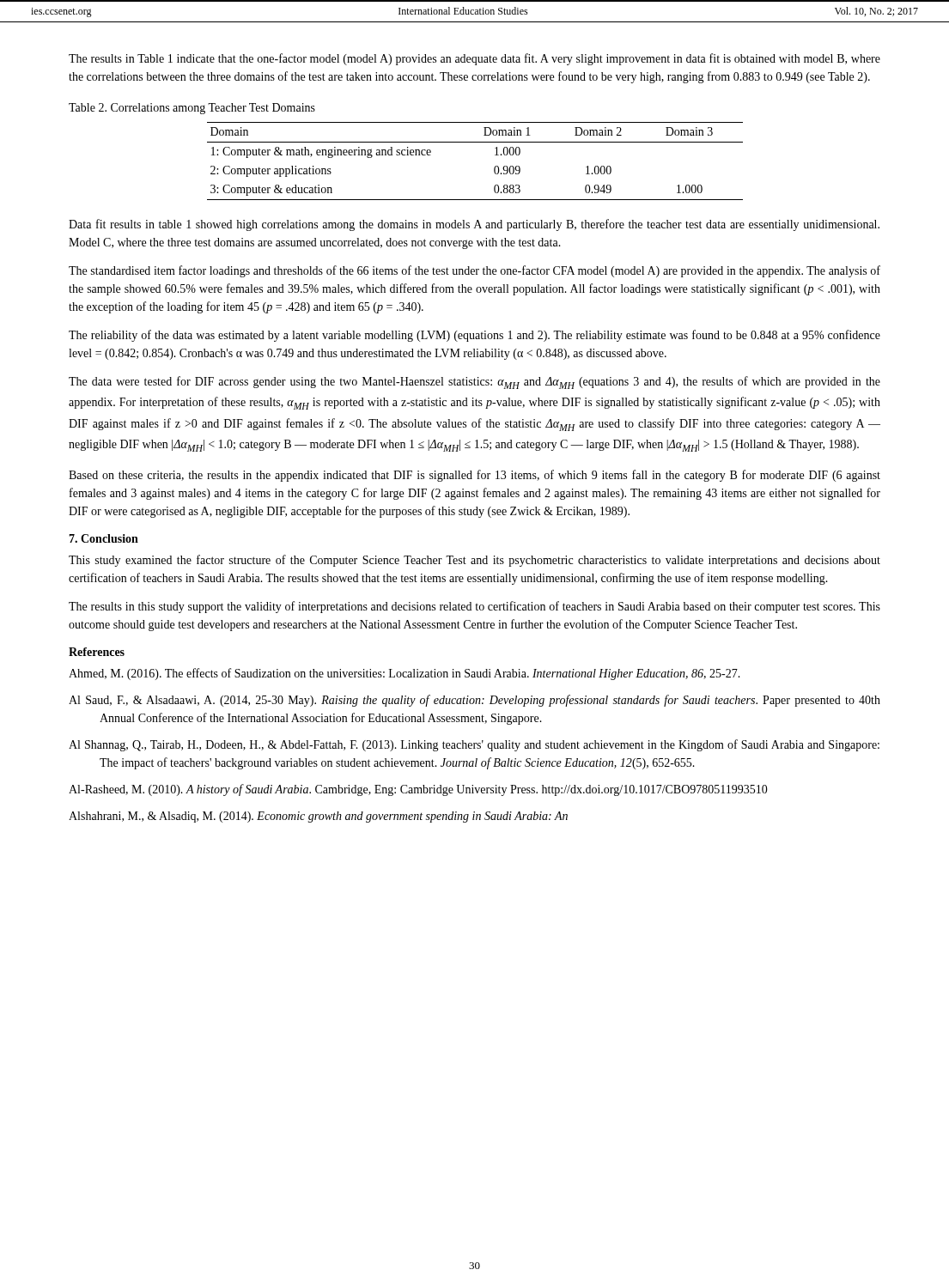This screenshot has height=1288, width=949.
Task: Where is the passage that starts "Al Shannag, Q., Tairab, H., Dodeen, H., &"?
Action: coord(474,754)
